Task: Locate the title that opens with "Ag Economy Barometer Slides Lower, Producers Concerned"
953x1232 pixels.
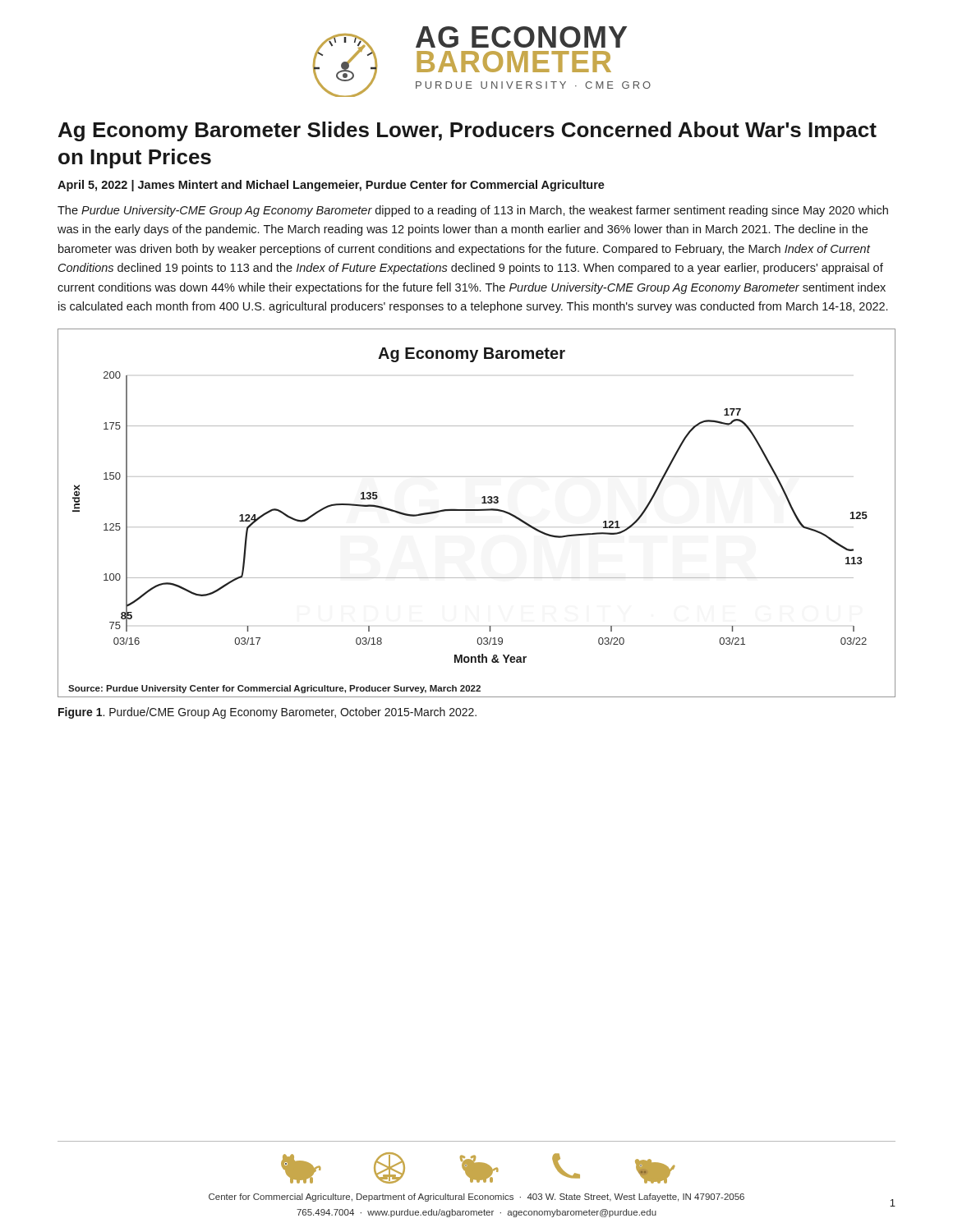Action: point(467,143)
